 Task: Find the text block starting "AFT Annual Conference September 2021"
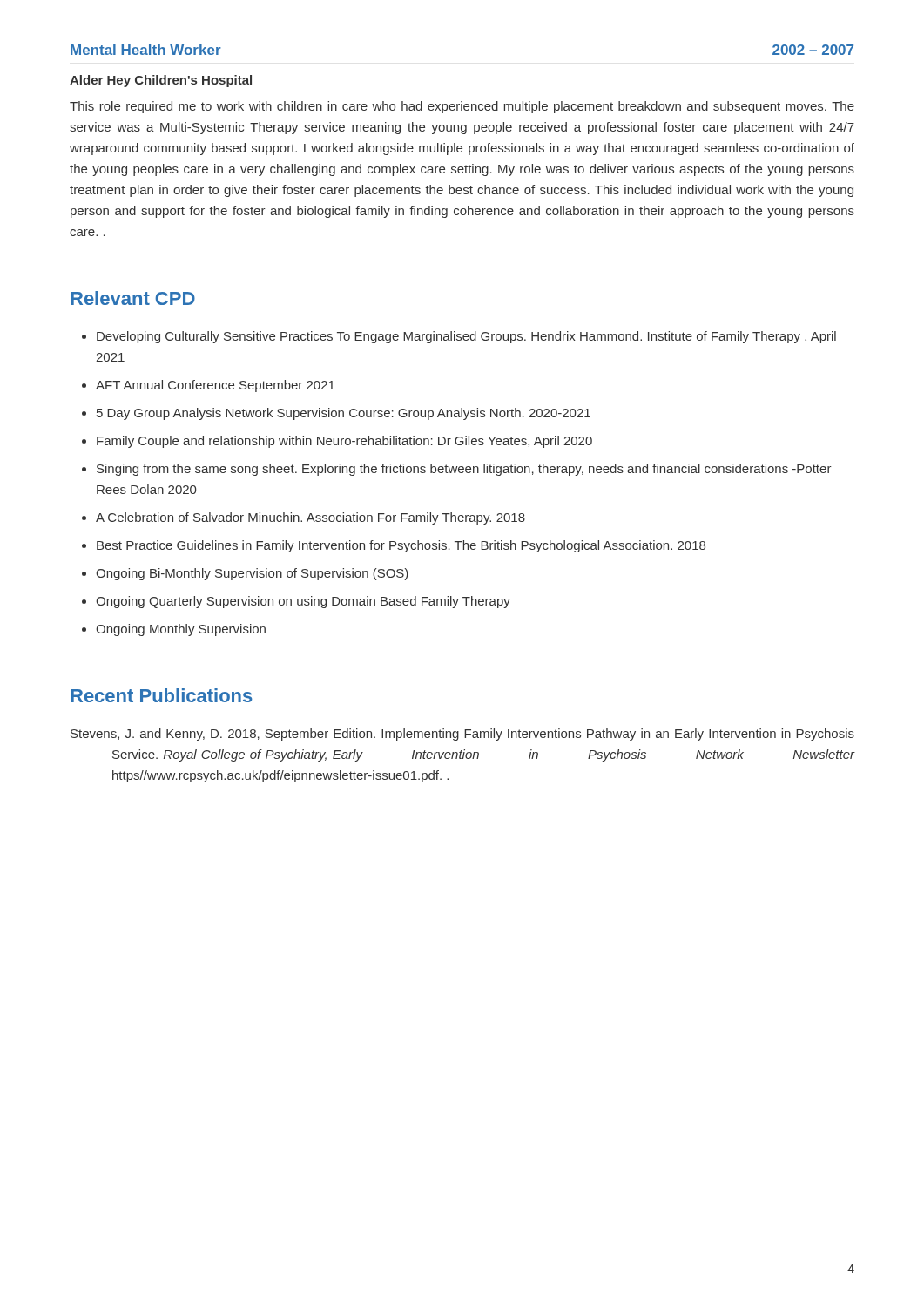[x=215, y=386]
